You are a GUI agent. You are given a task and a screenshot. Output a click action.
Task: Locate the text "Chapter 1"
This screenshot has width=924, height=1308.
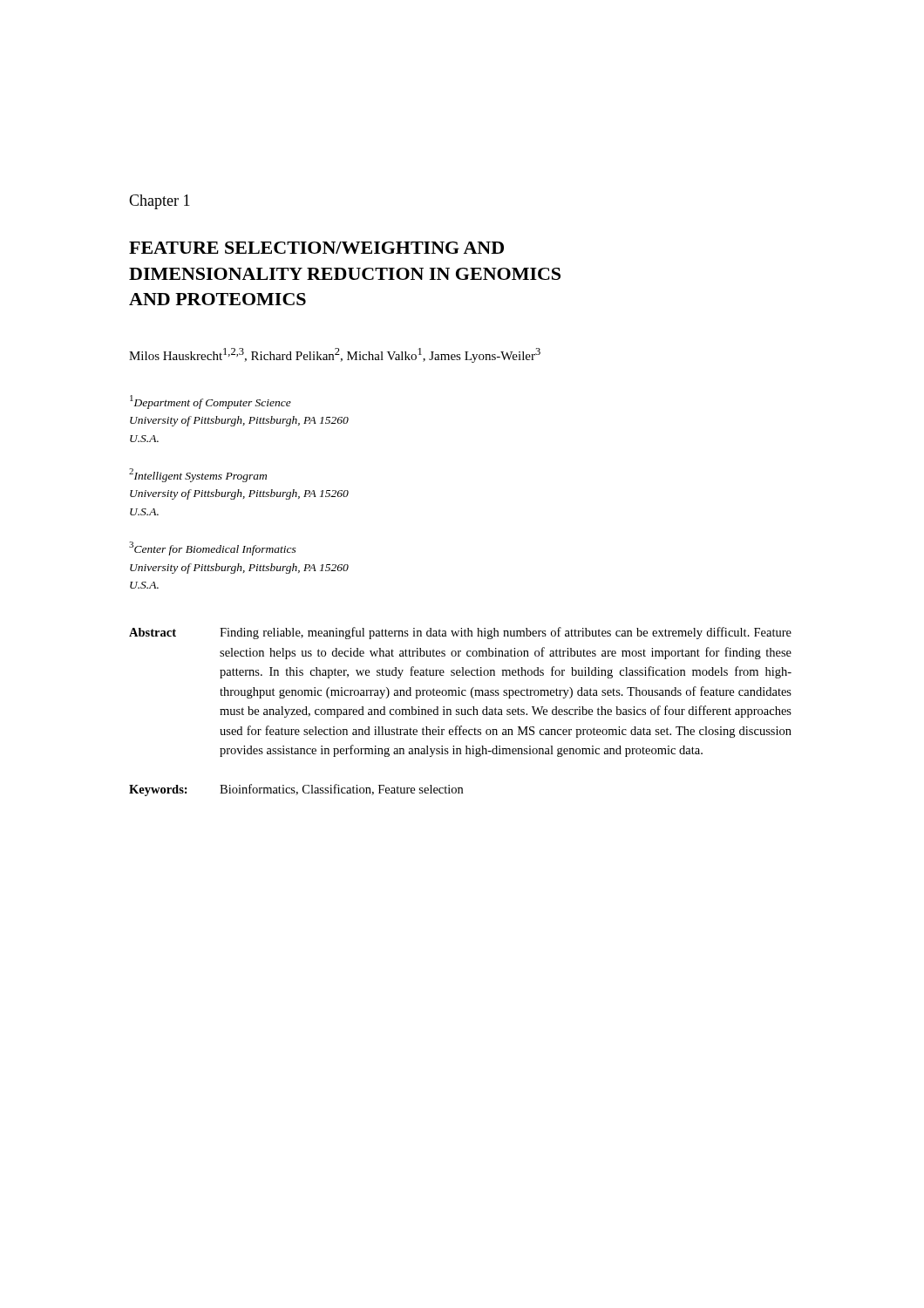[160, 201]
